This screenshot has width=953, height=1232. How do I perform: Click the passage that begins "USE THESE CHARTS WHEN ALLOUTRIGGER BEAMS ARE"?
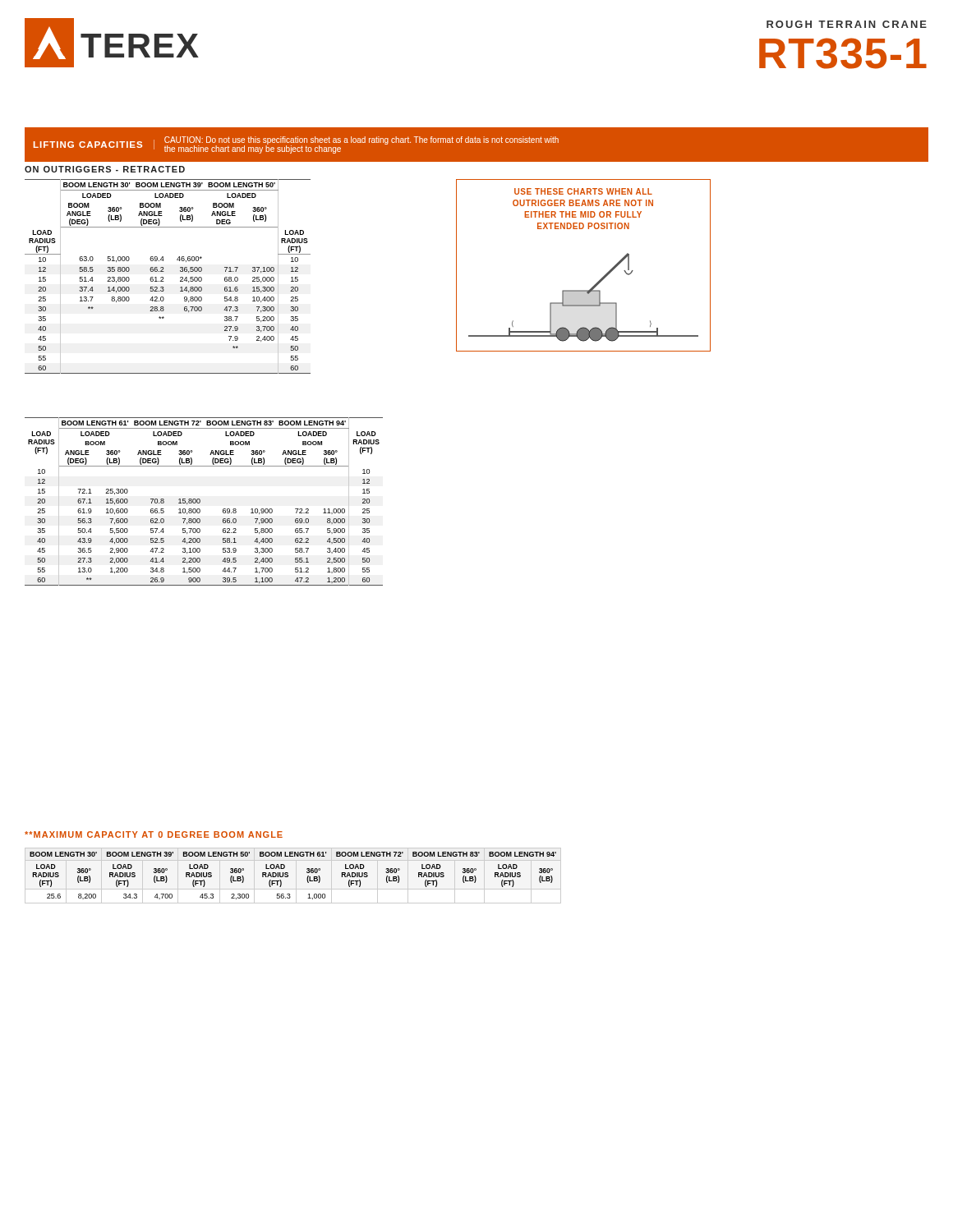583,265
